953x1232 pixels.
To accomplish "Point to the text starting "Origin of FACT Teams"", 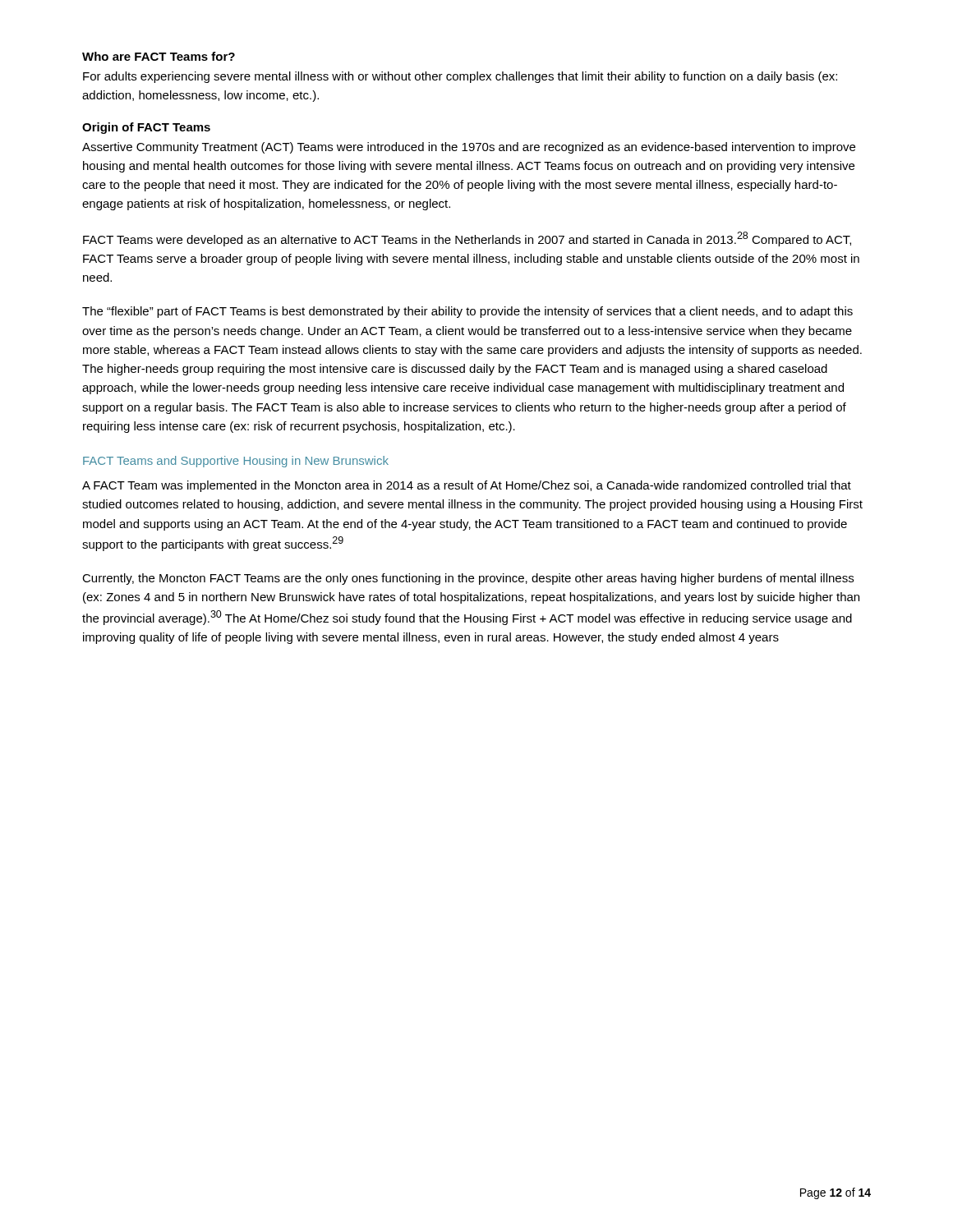I will (146, 126).
